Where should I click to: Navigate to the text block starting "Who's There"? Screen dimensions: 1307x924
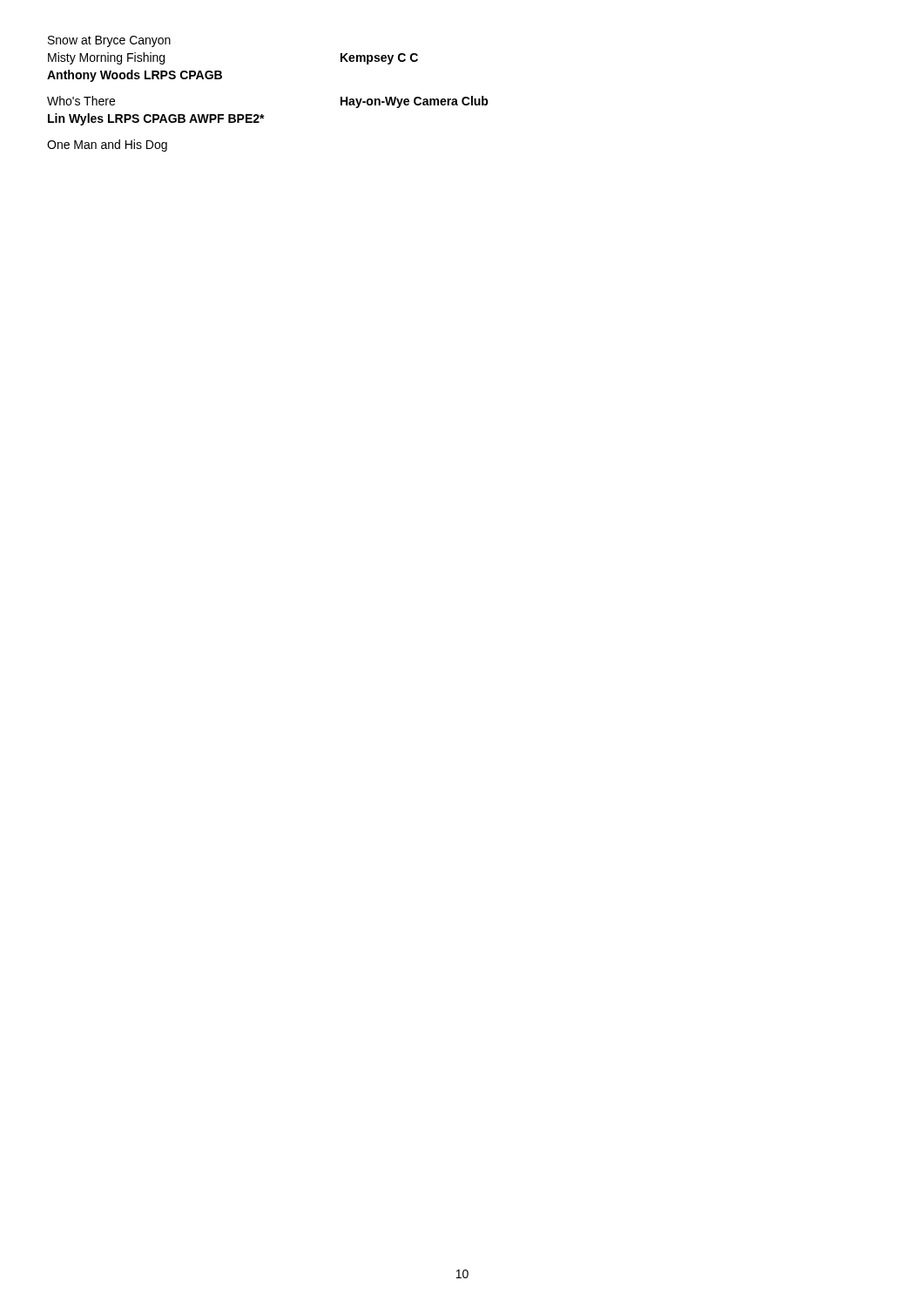(x=81, y=101)
